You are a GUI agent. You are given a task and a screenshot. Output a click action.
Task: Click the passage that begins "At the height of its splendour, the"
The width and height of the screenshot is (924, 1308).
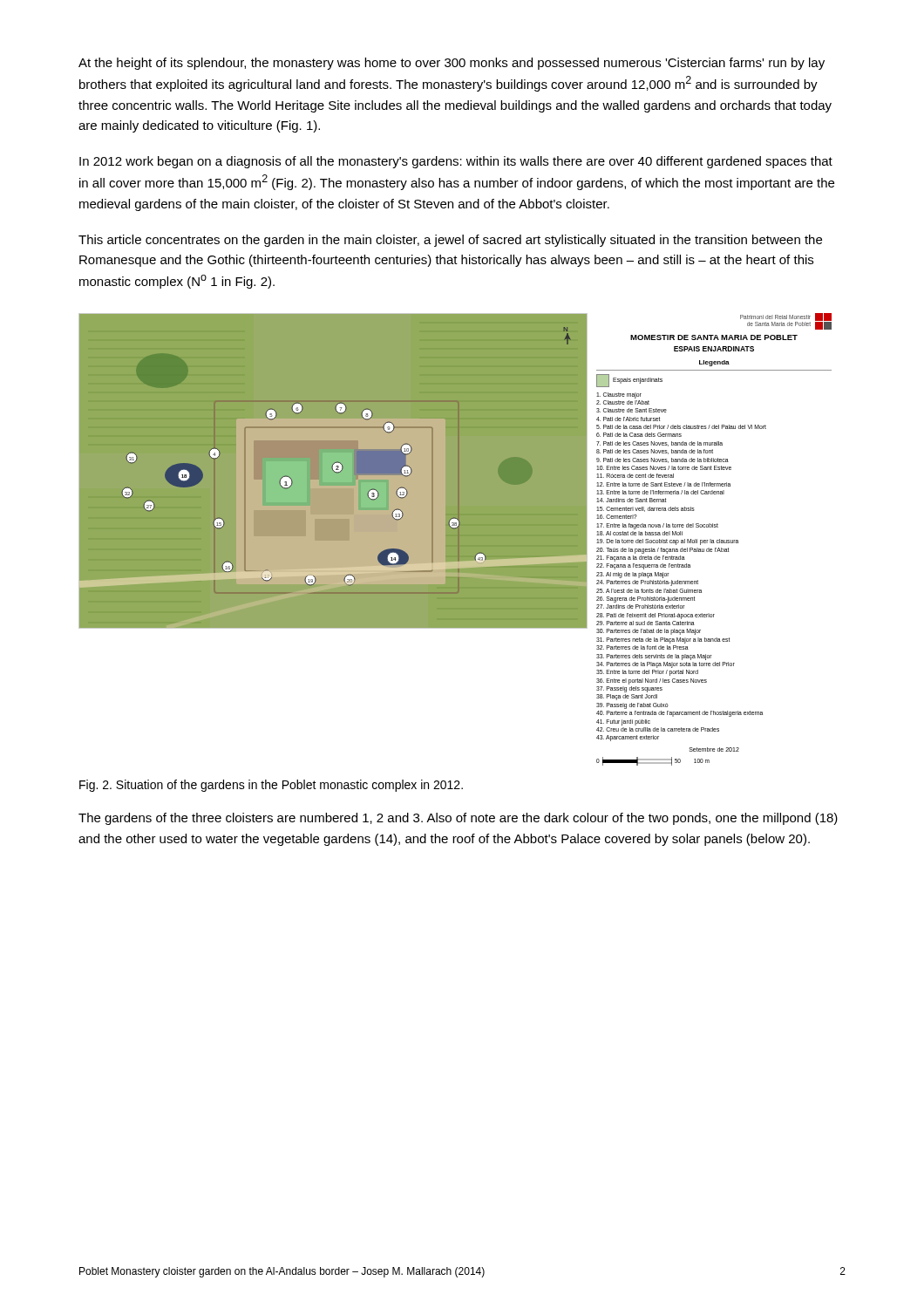point(455,94)
